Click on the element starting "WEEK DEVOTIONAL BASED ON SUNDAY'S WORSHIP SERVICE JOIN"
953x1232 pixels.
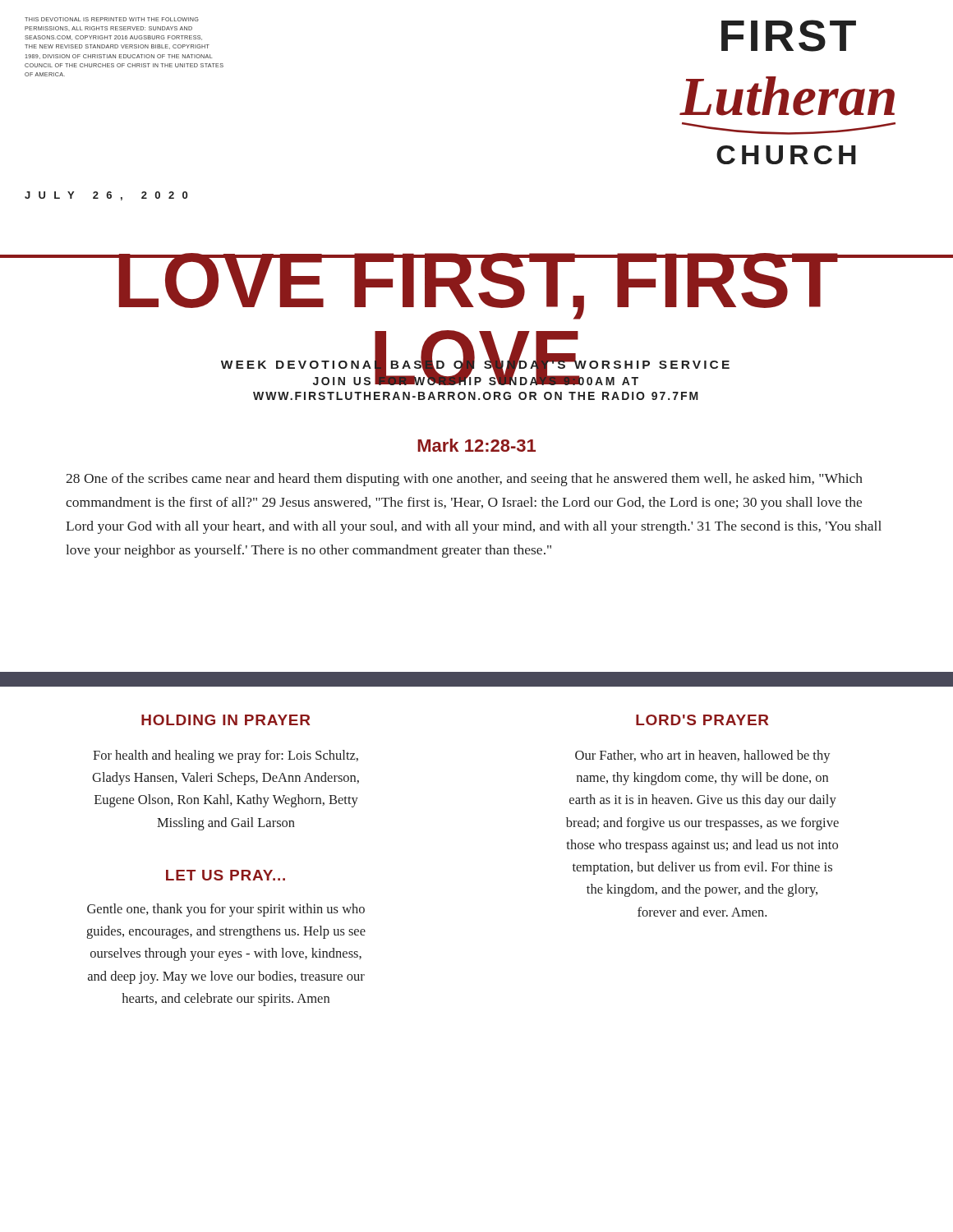(476, 380)
